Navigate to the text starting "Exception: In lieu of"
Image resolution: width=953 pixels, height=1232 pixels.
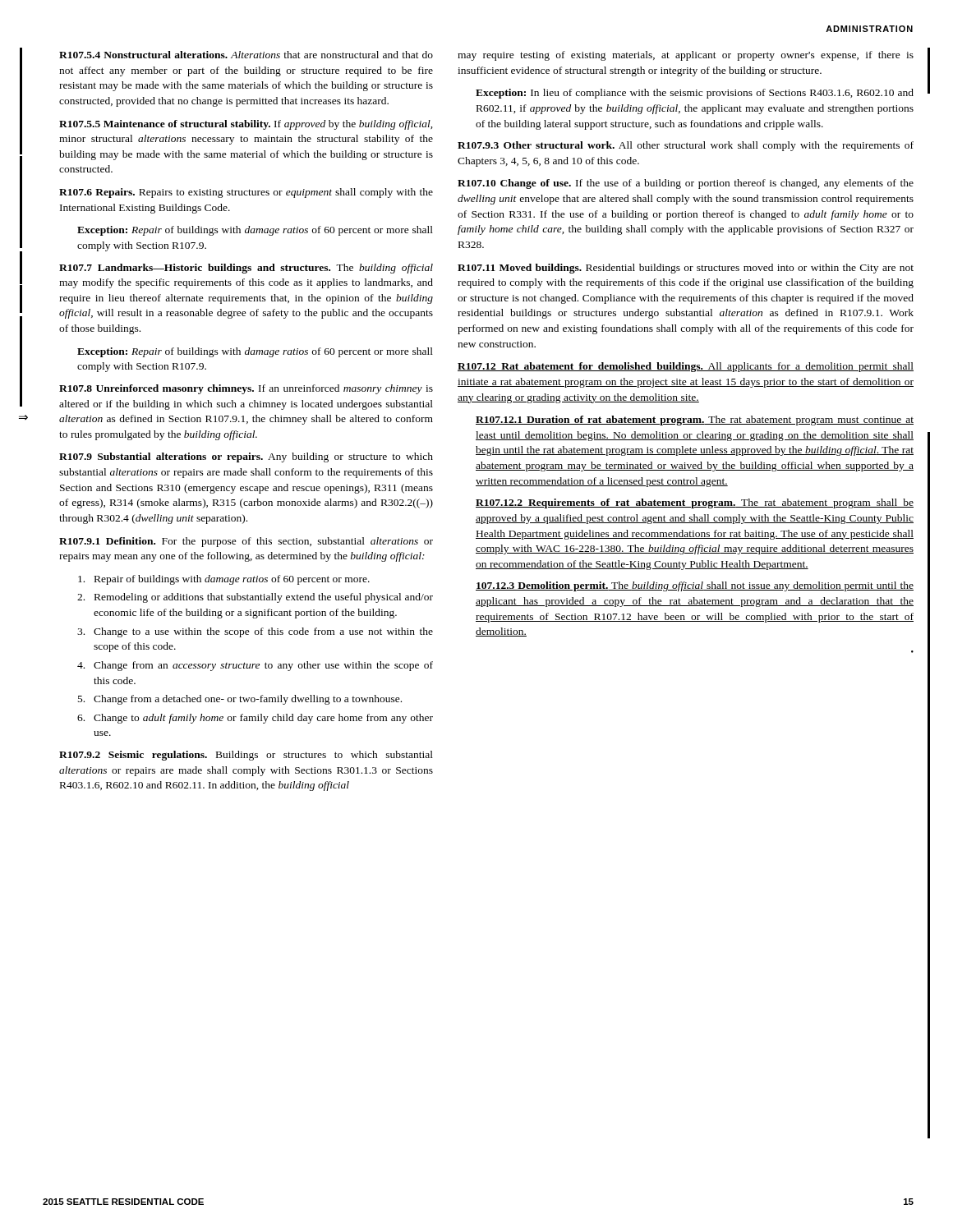(x=695, y=109)
